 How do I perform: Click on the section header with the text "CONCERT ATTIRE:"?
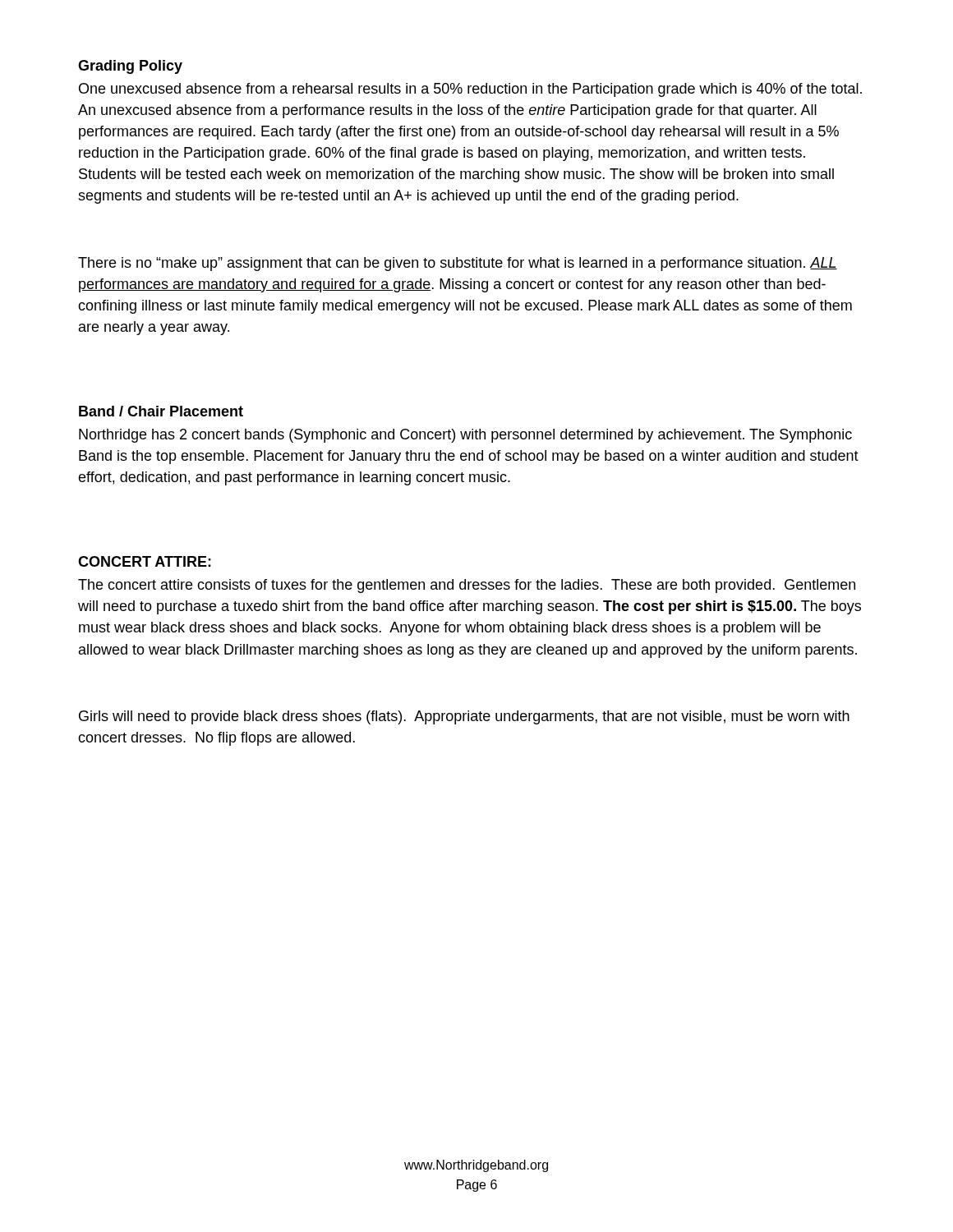(145, 562)
